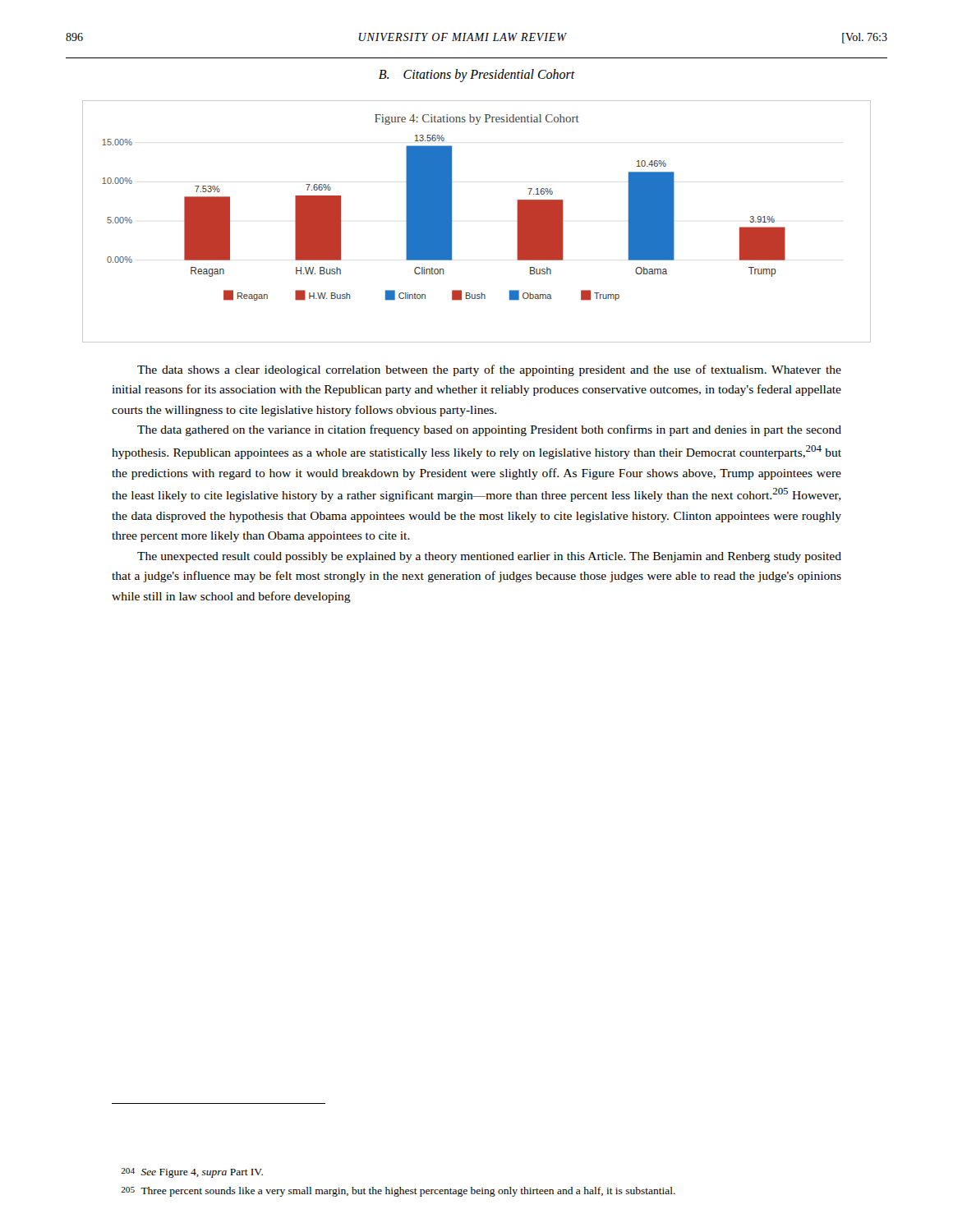Find the block starting "B. Citations by Presidential Cohort"
The image size is (953, 1232).
(476, 74)
